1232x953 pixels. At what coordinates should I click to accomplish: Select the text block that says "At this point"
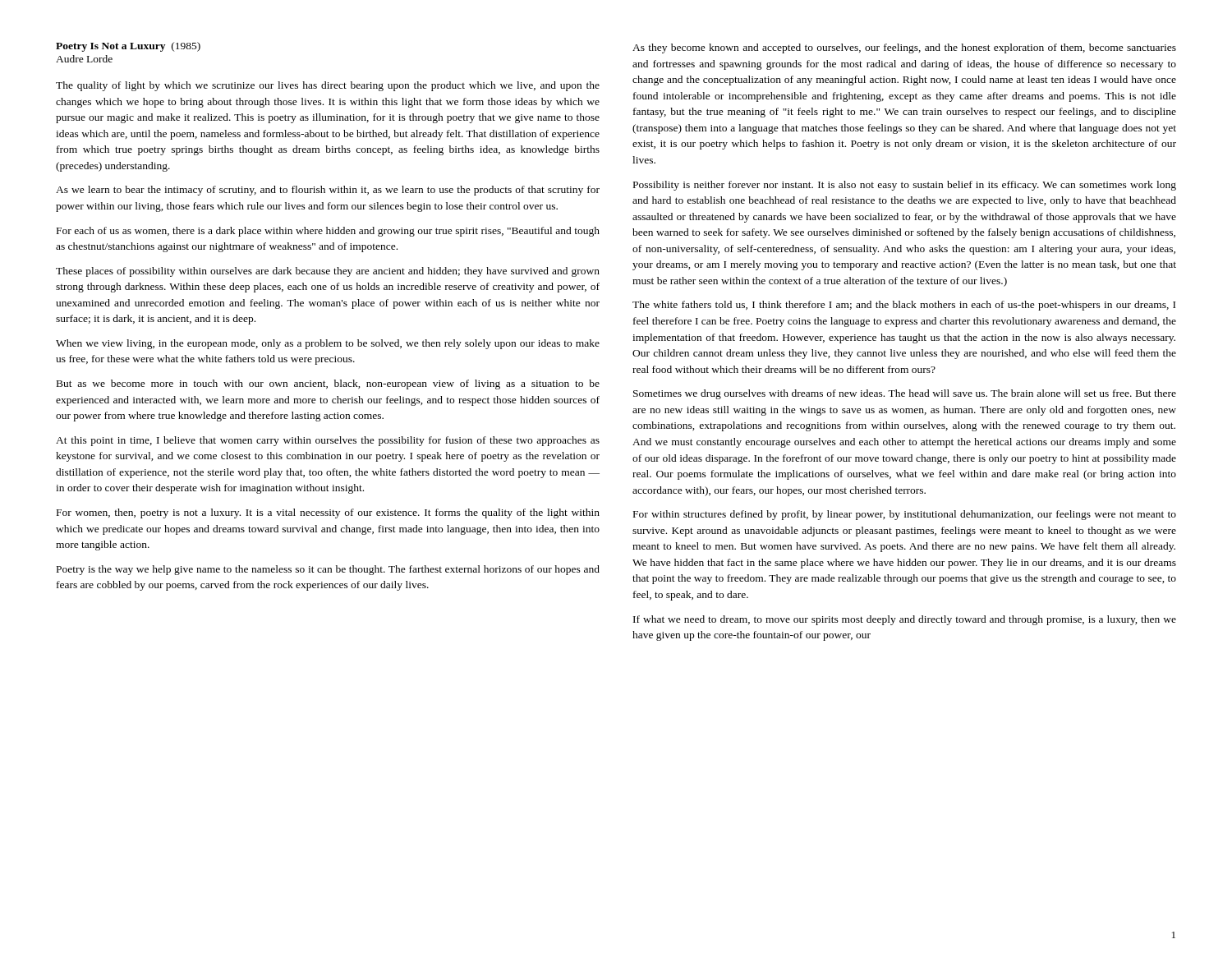point(328,464)
